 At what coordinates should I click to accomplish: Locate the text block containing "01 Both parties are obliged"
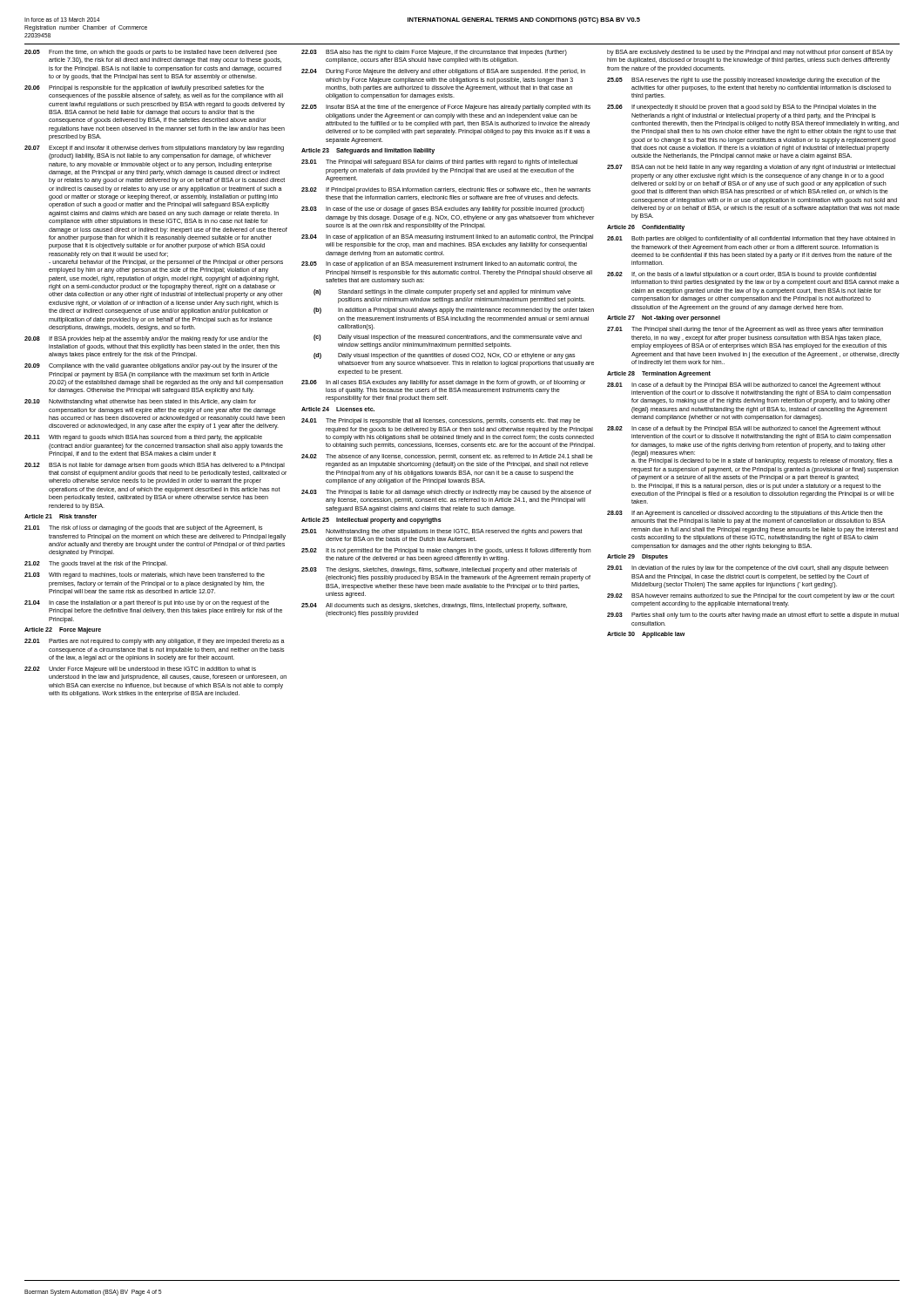[753, 252]
